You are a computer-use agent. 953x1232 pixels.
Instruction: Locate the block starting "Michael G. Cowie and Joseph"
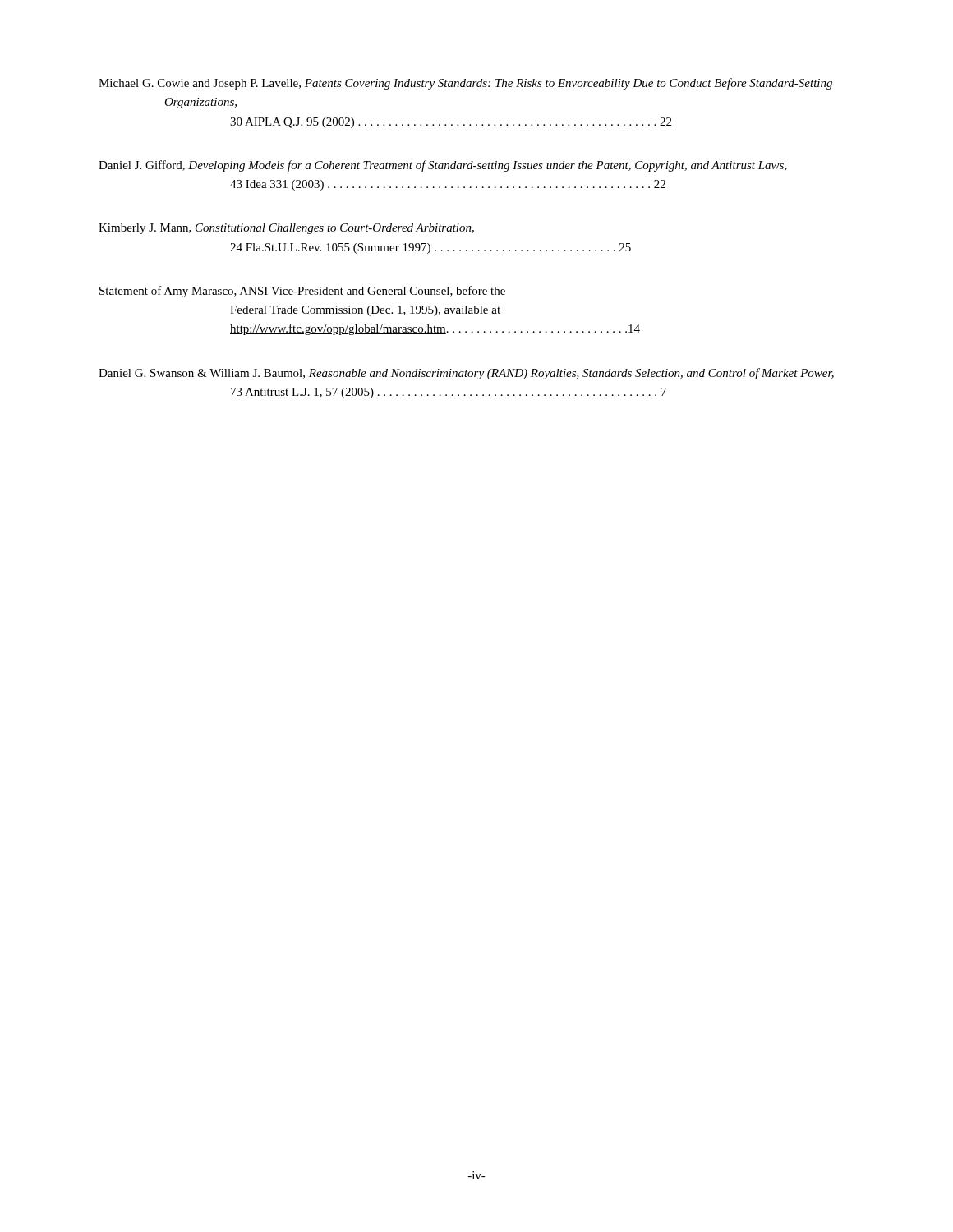(x=465, y=84)
